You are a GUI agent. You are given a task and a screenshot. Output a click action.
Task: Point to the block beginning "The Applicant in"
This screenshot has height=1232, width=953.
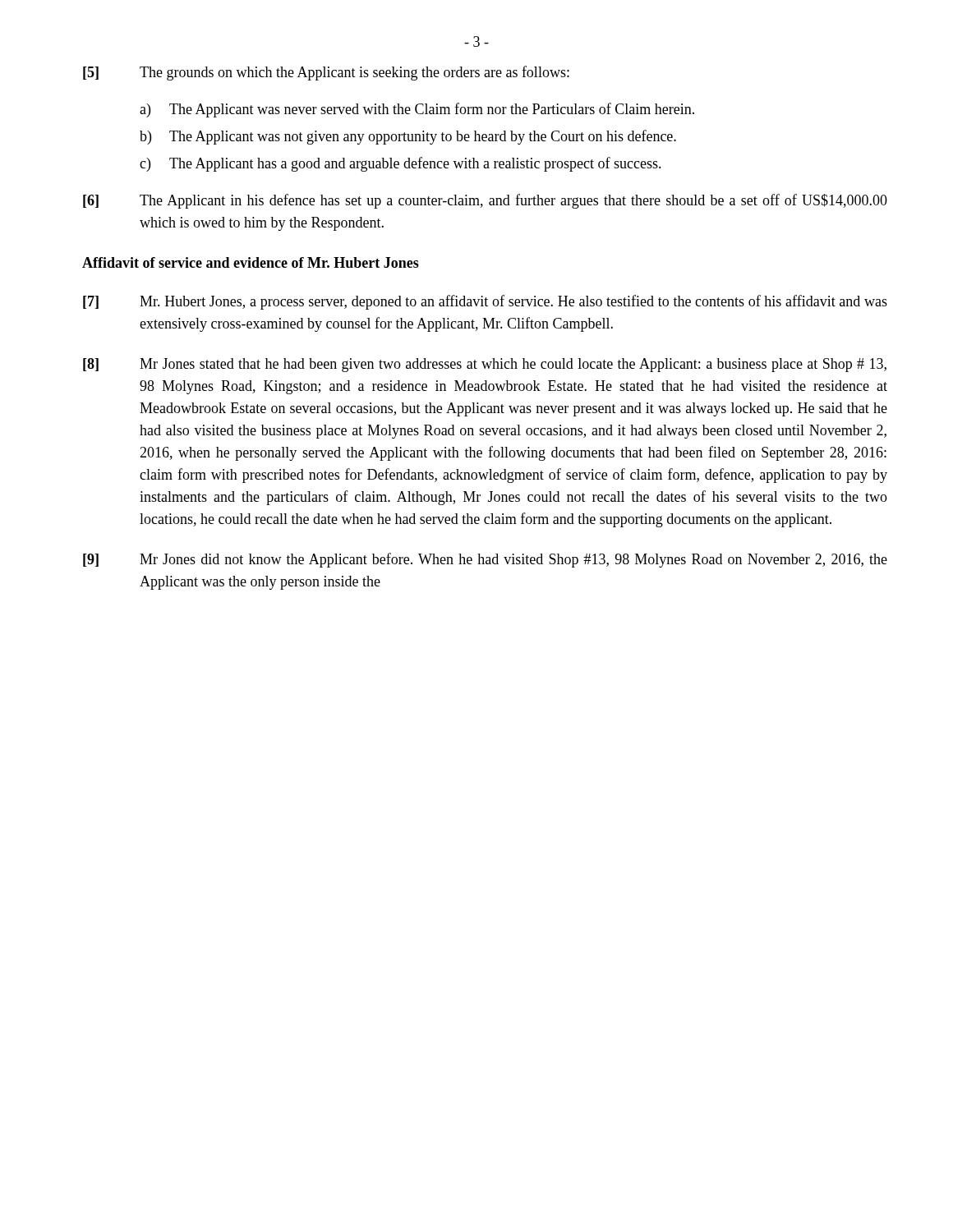point(513,211)
